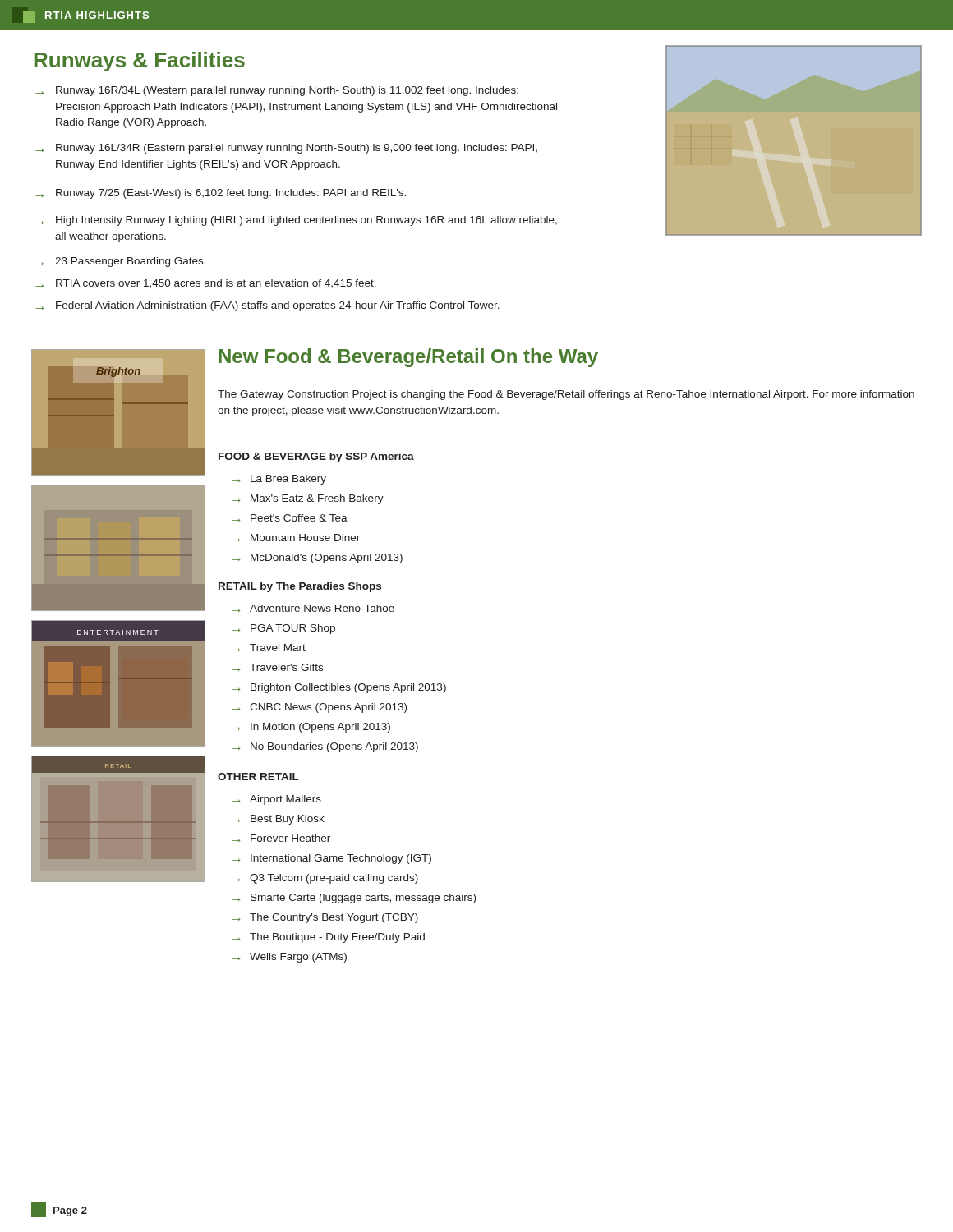Point to "OTHER RETAIL"

click(x=258, y=777)
